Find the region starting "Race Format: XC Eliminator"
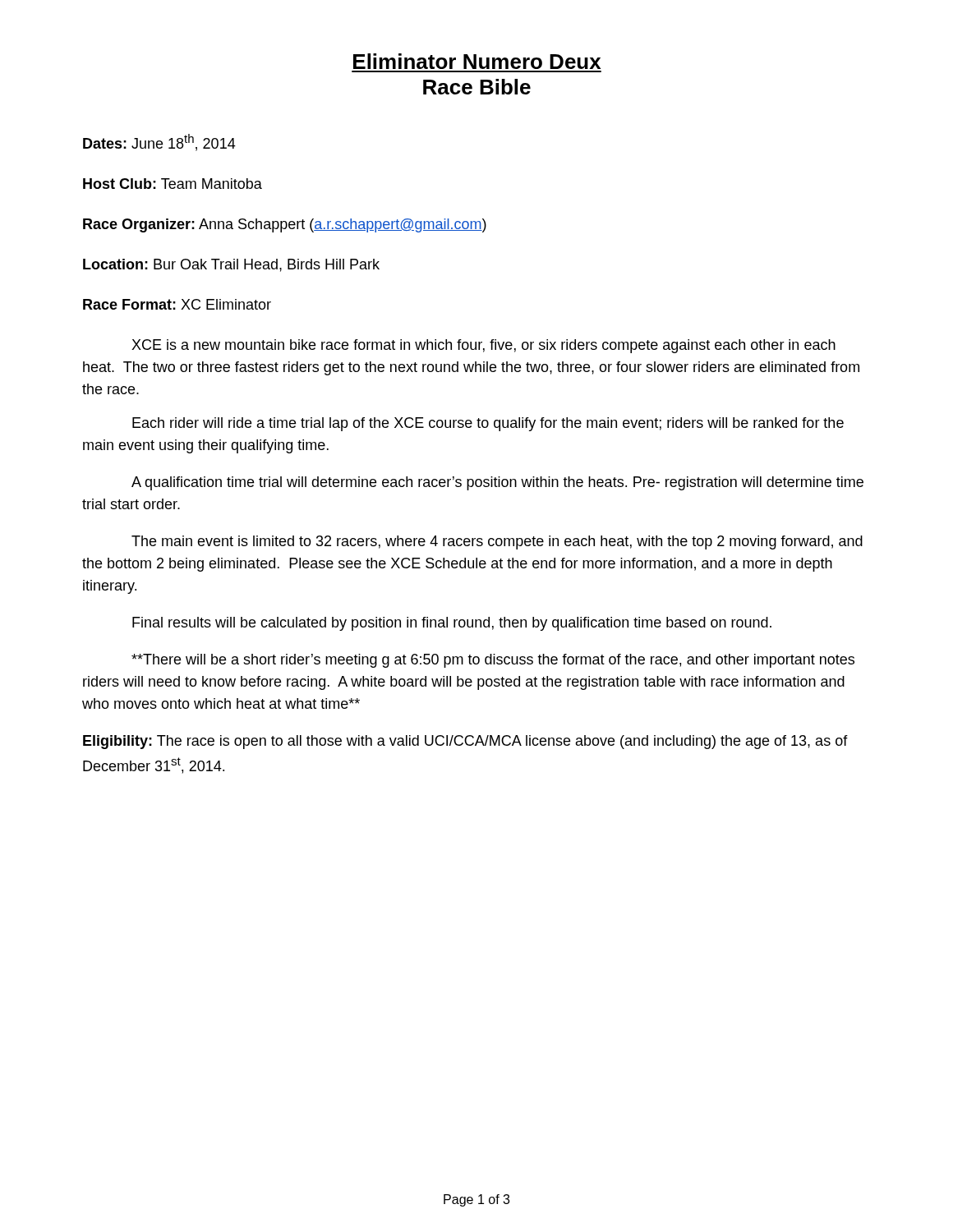The image size is (953, 1232). pos(177,305)
